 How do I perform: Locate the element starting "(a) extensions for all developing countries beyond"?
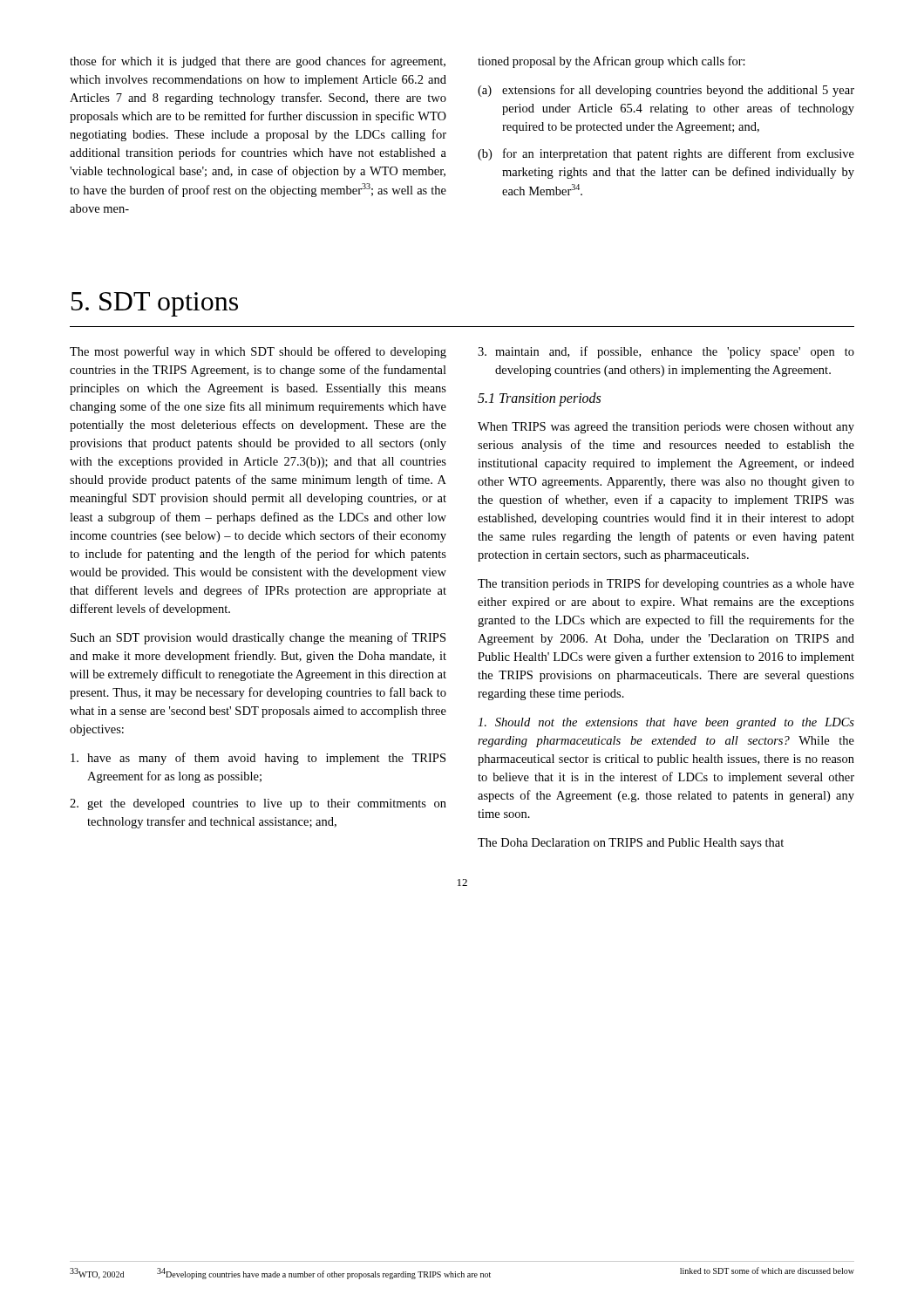[x=666, y=109]
